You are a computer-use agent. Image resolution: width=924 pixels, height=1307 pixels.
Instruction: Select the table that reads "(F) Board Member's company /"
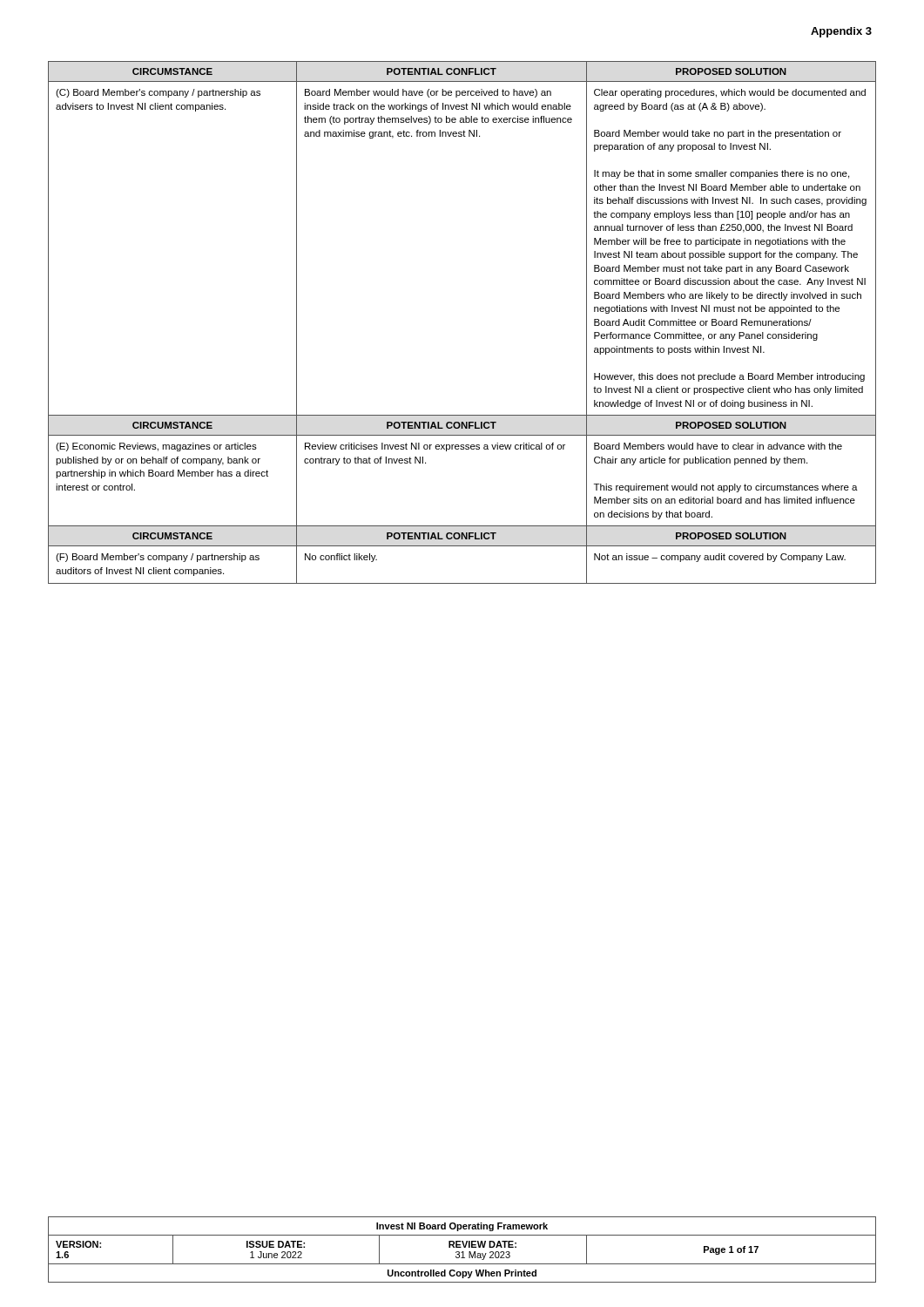[x=462, y=322]
